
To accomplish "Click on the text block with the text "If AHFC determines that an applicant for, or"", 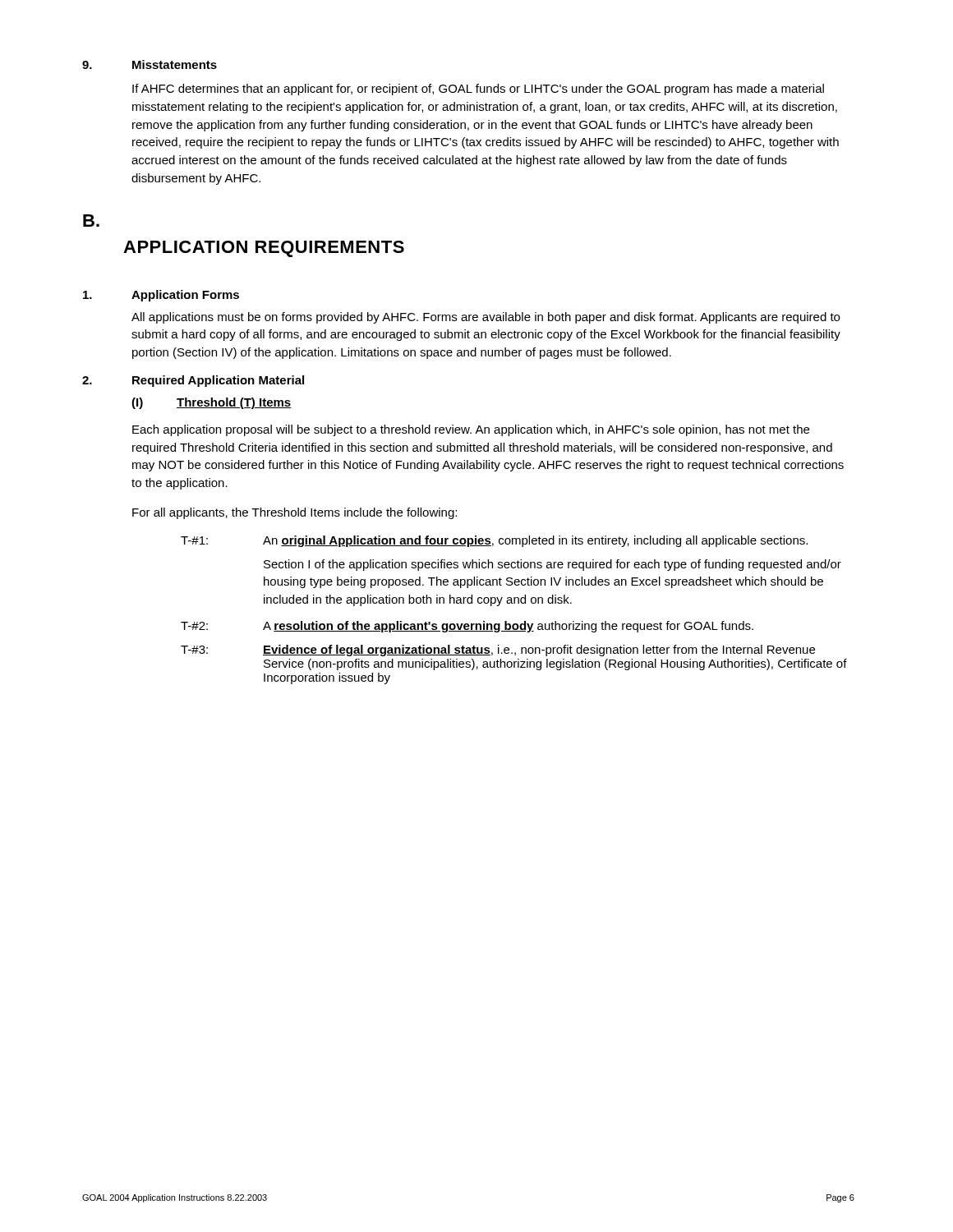I will click(x=493, y=133).
